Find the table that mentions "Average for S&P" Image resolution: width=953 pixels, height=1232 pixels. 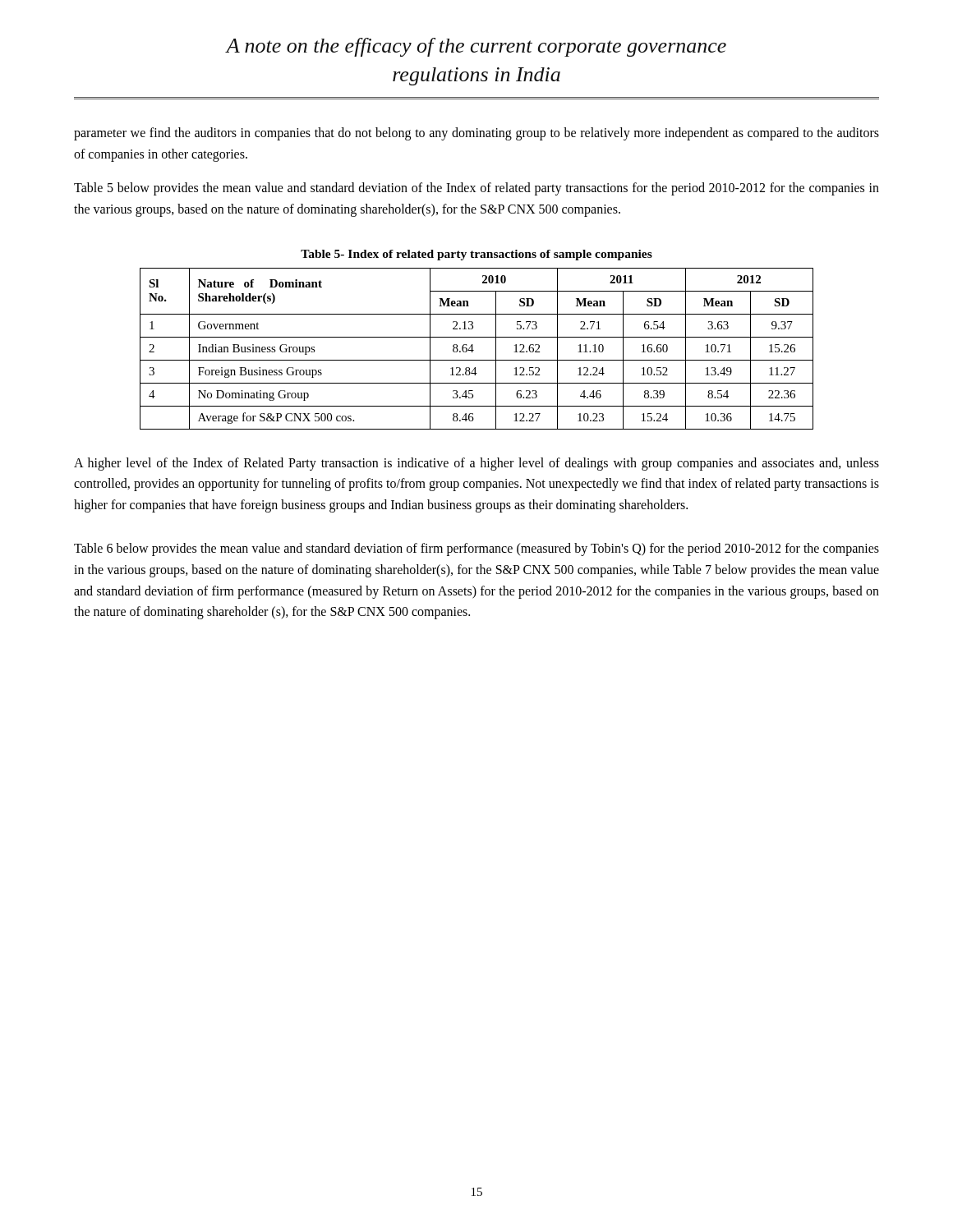(476, 348)
